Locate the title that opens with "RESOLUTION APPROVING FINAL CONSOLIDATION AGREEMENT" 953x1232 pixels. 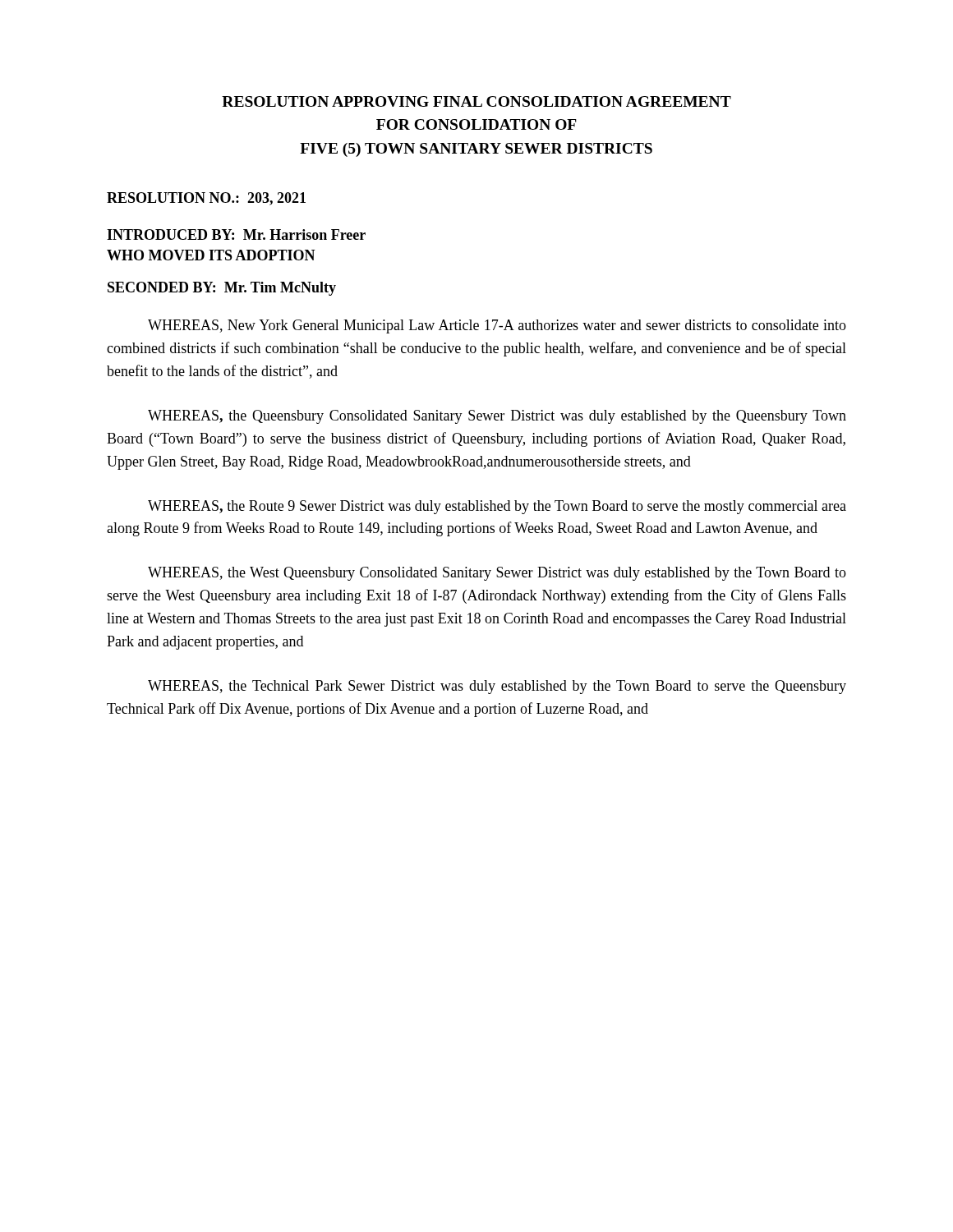coord(476,125)
